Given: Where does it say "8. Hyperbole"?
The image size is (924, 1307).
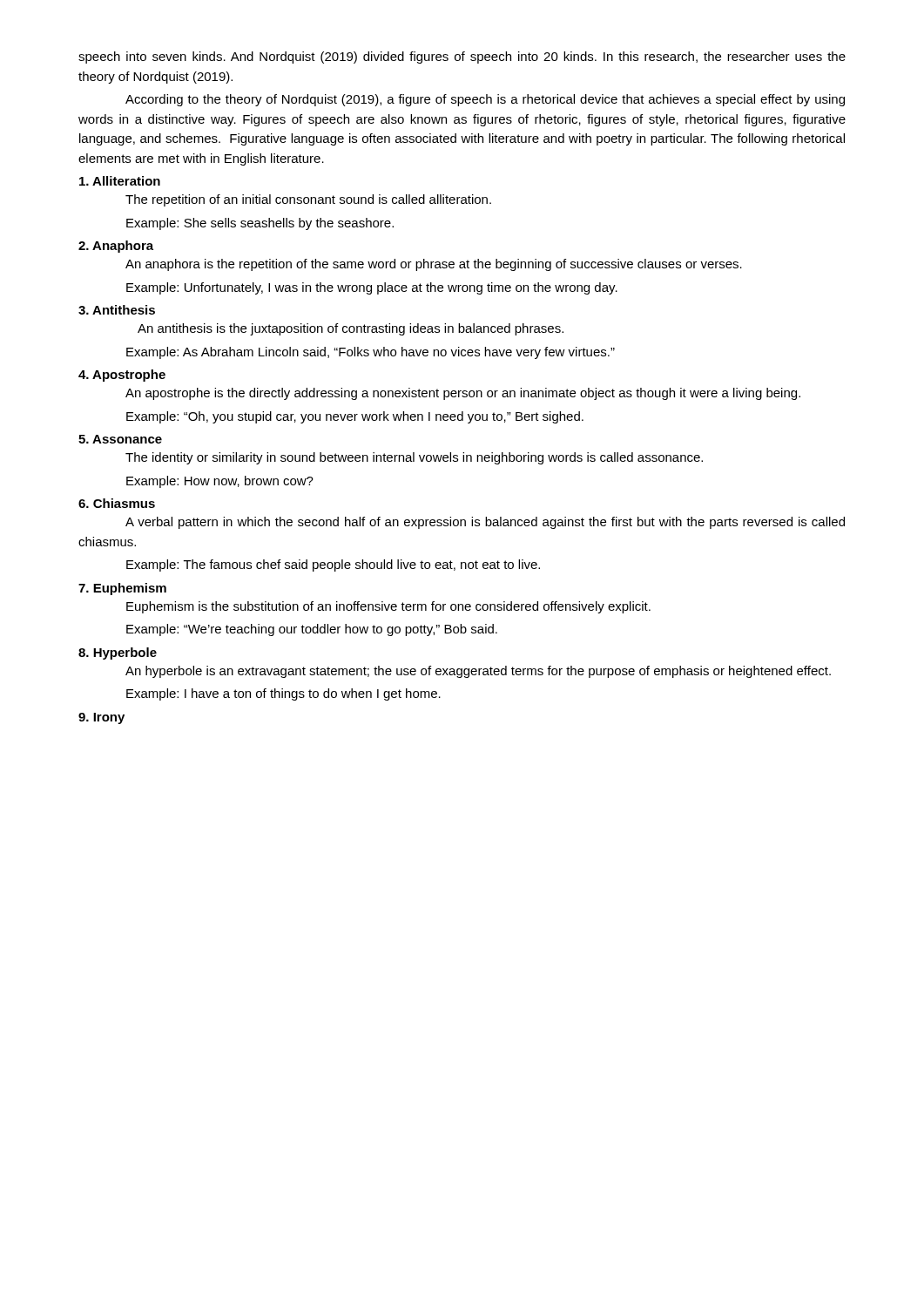Looking at the screenshot, I should [x=118, y=652].
